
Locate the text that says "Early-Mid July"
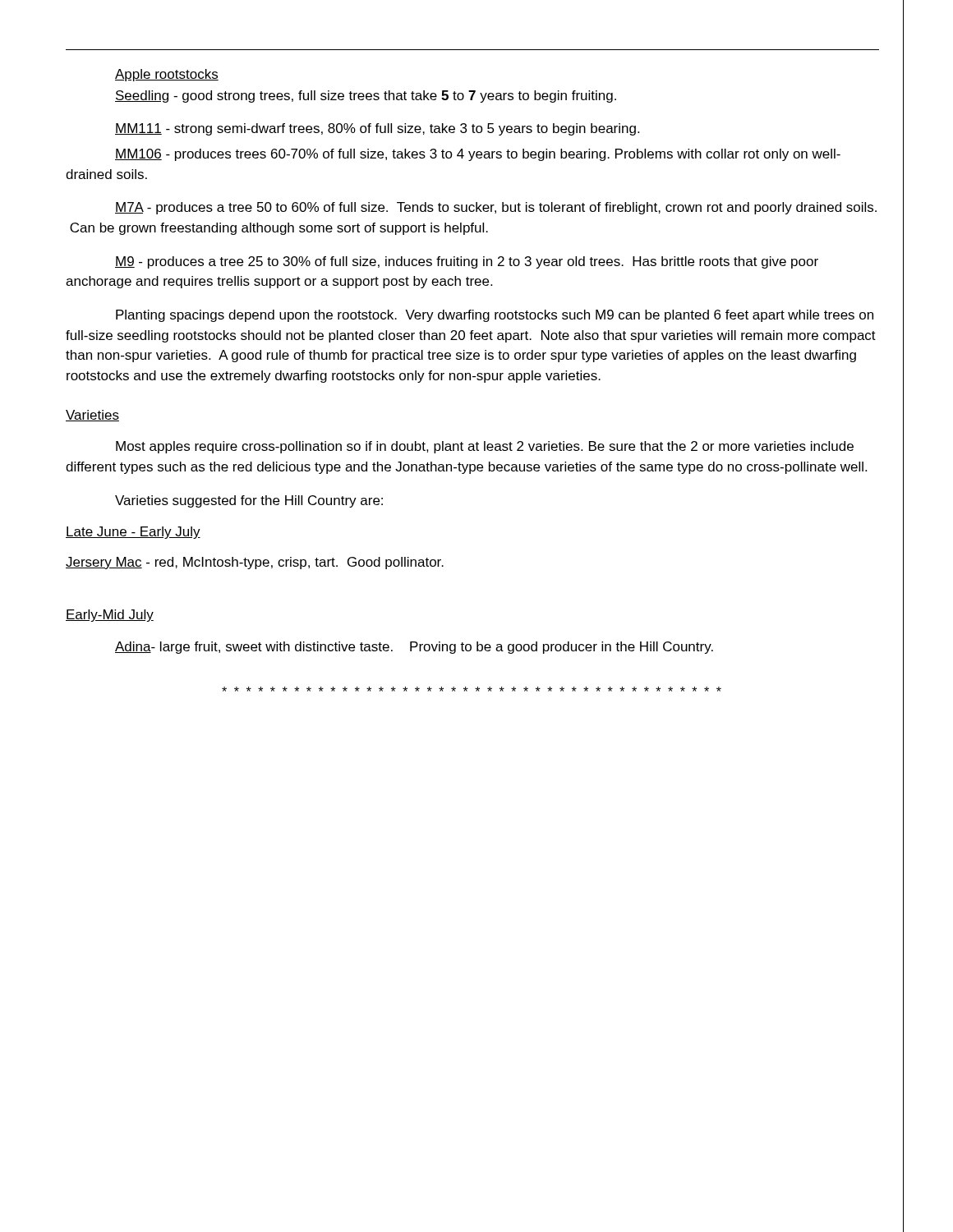point(110,615)
